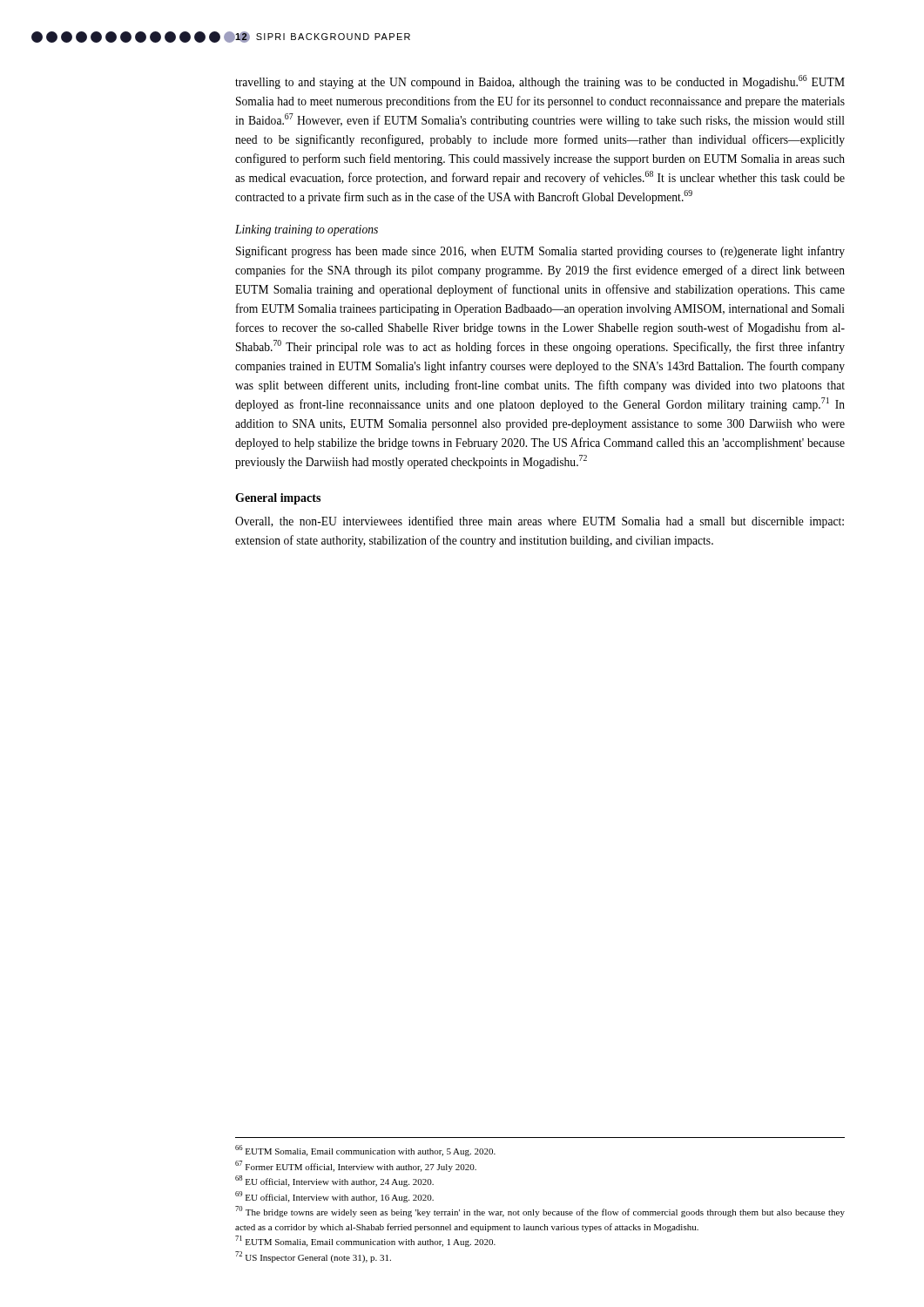Viewport: 924px width, 1307px height.
Task: Find the text starting "travelling to and"
Action: tap(540, 139)
